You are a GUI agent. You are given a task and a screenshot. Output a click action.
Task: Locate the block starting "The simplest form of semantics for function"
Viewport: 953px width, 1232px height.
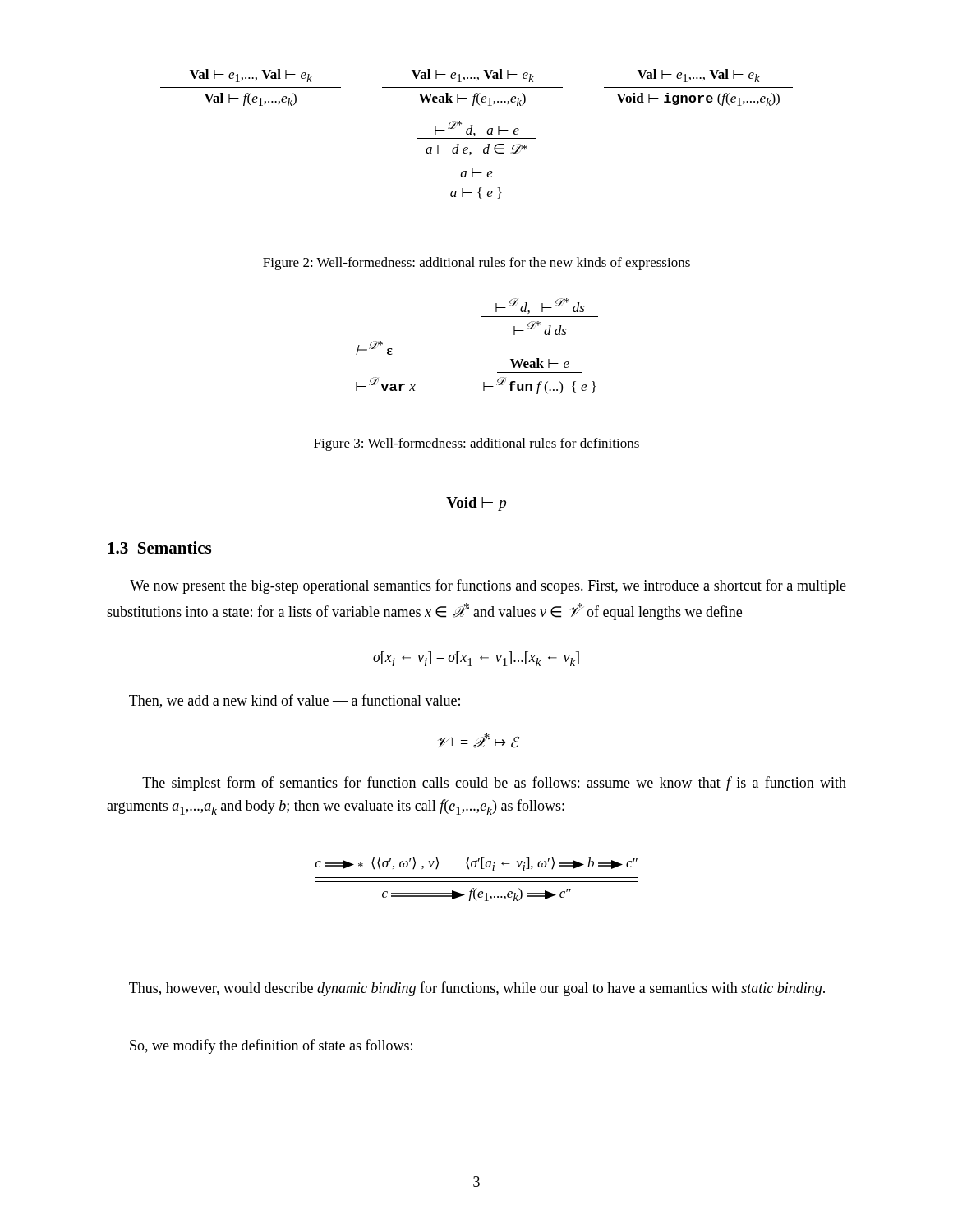[476, 796]
